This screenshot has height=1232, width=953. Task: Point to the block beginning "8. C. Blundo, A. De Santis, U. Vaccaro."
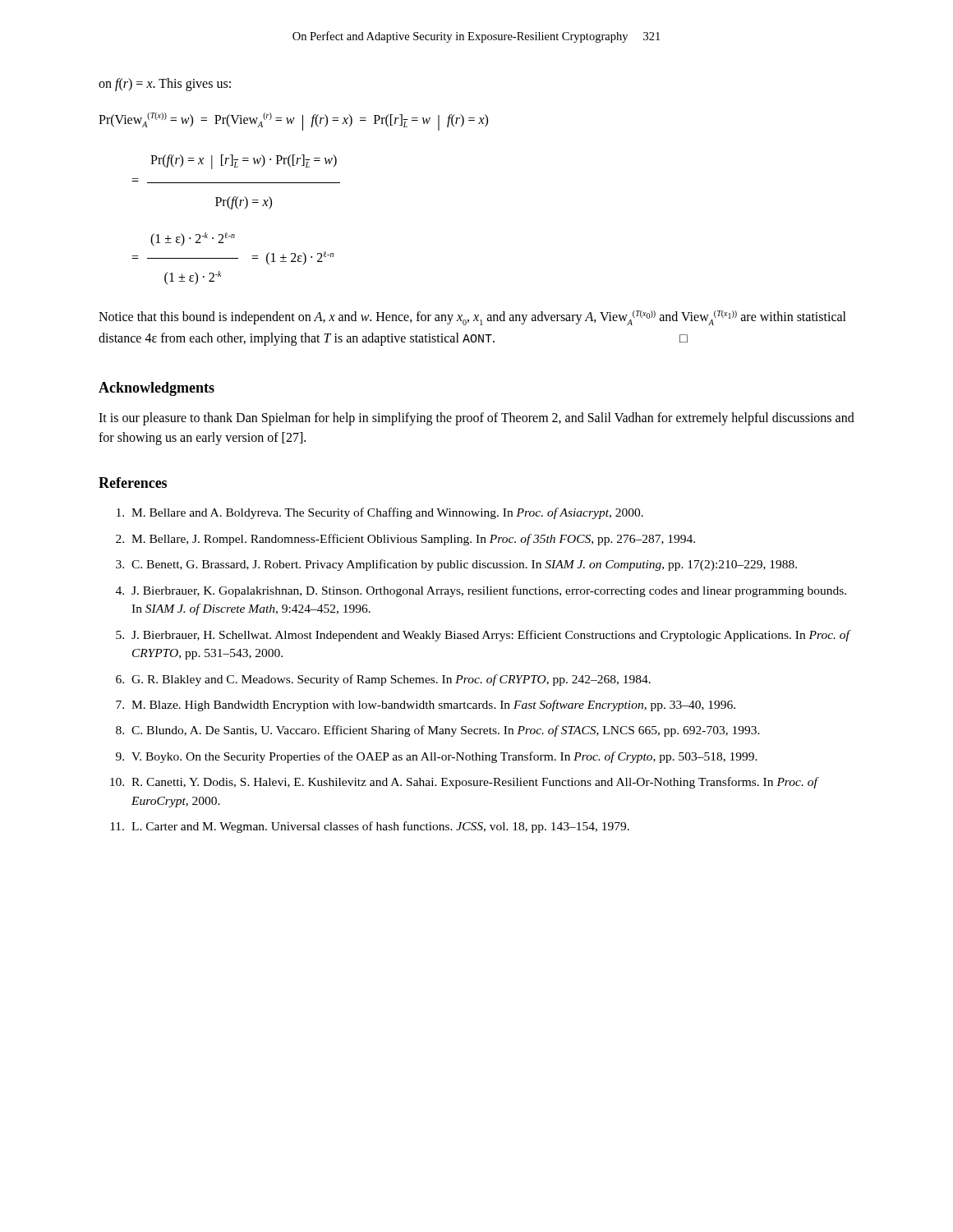point(476,731)
